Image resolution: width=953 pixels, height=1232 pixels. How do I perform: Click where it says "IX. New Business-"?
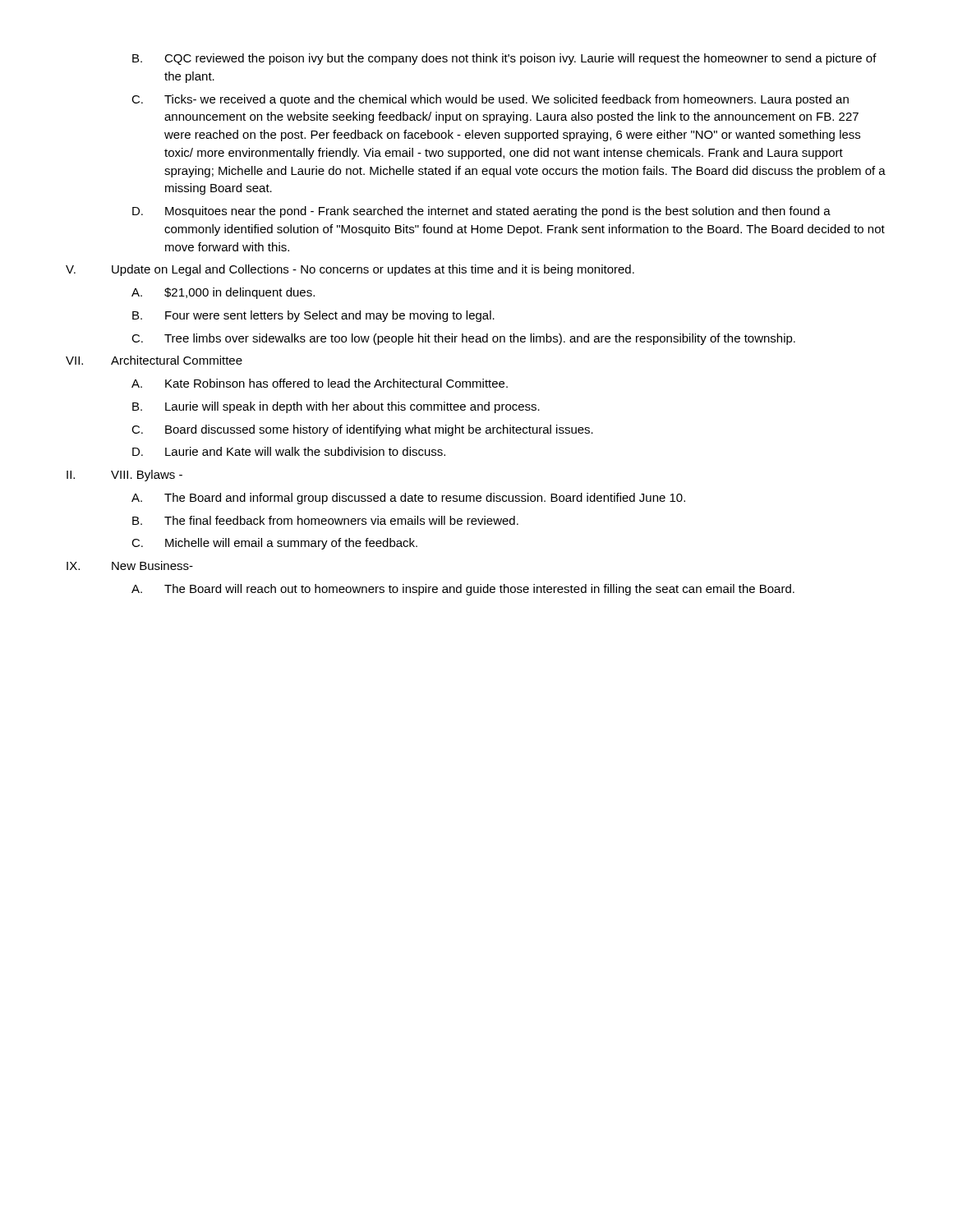click(x=130, y=565)
